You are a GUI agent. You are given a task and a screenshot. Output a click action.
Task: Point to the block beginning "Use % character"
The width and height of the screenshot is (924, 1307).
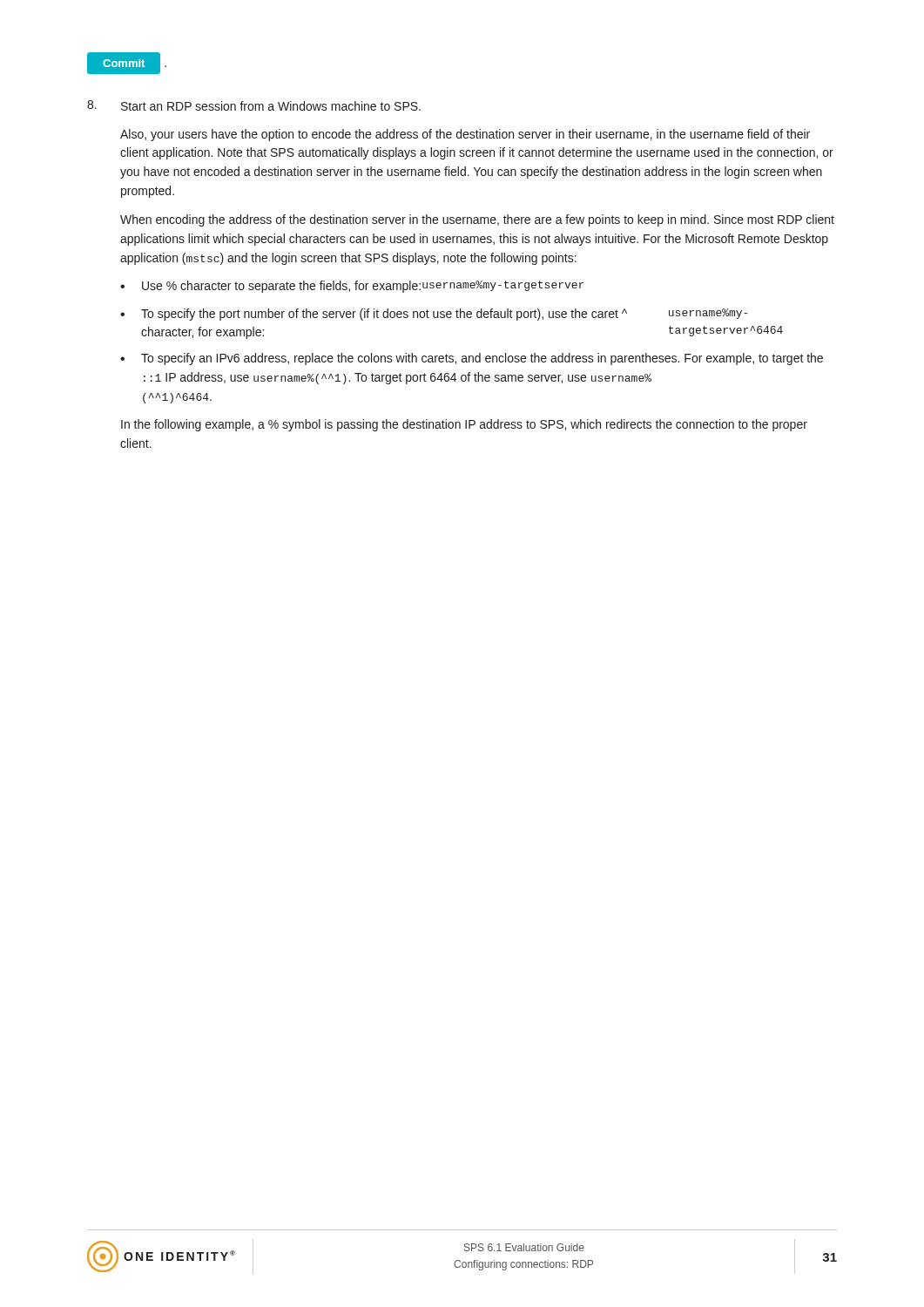click(x=363, y=286)
